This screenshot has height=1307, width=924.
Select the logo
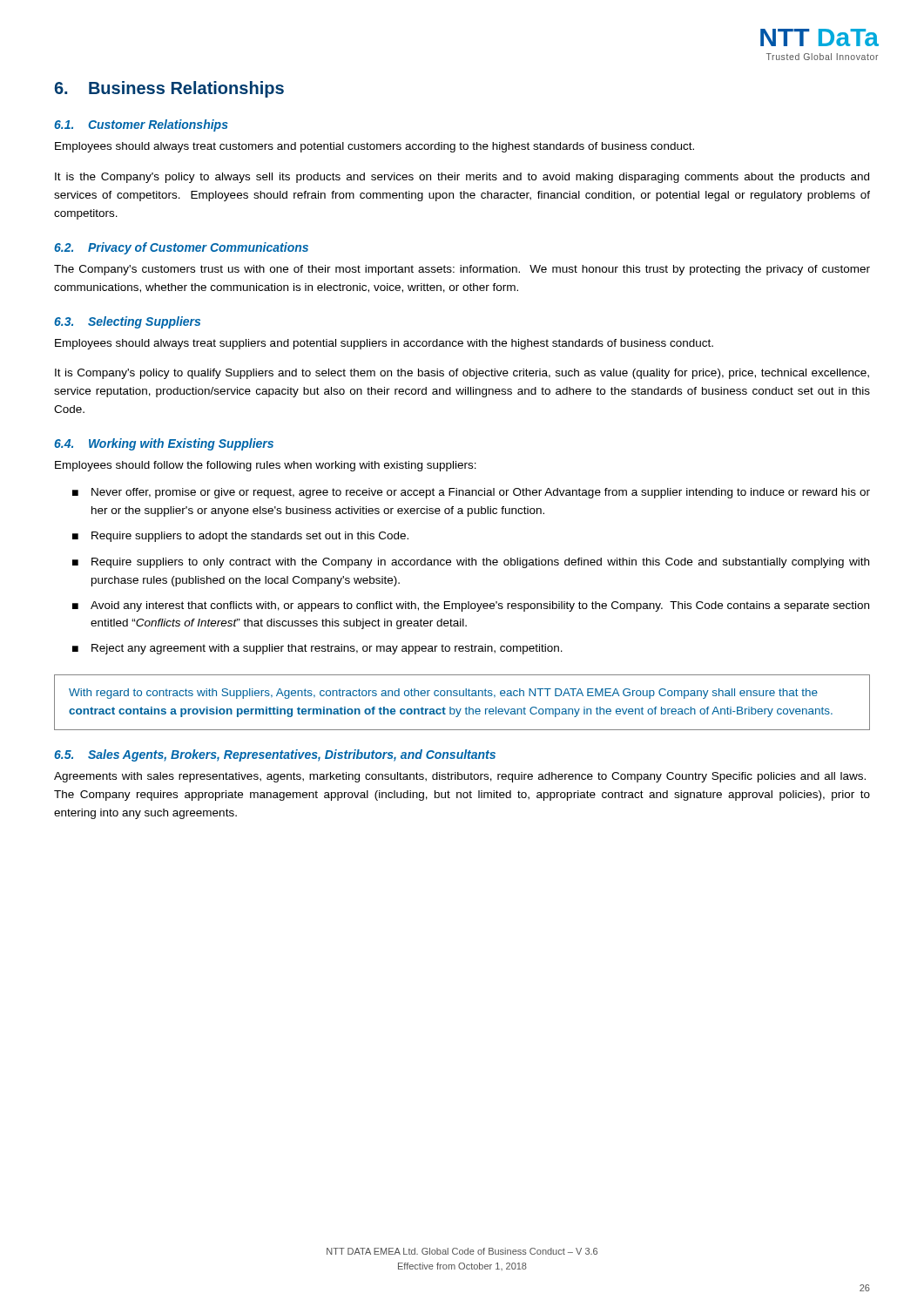(x=819, y=44)
